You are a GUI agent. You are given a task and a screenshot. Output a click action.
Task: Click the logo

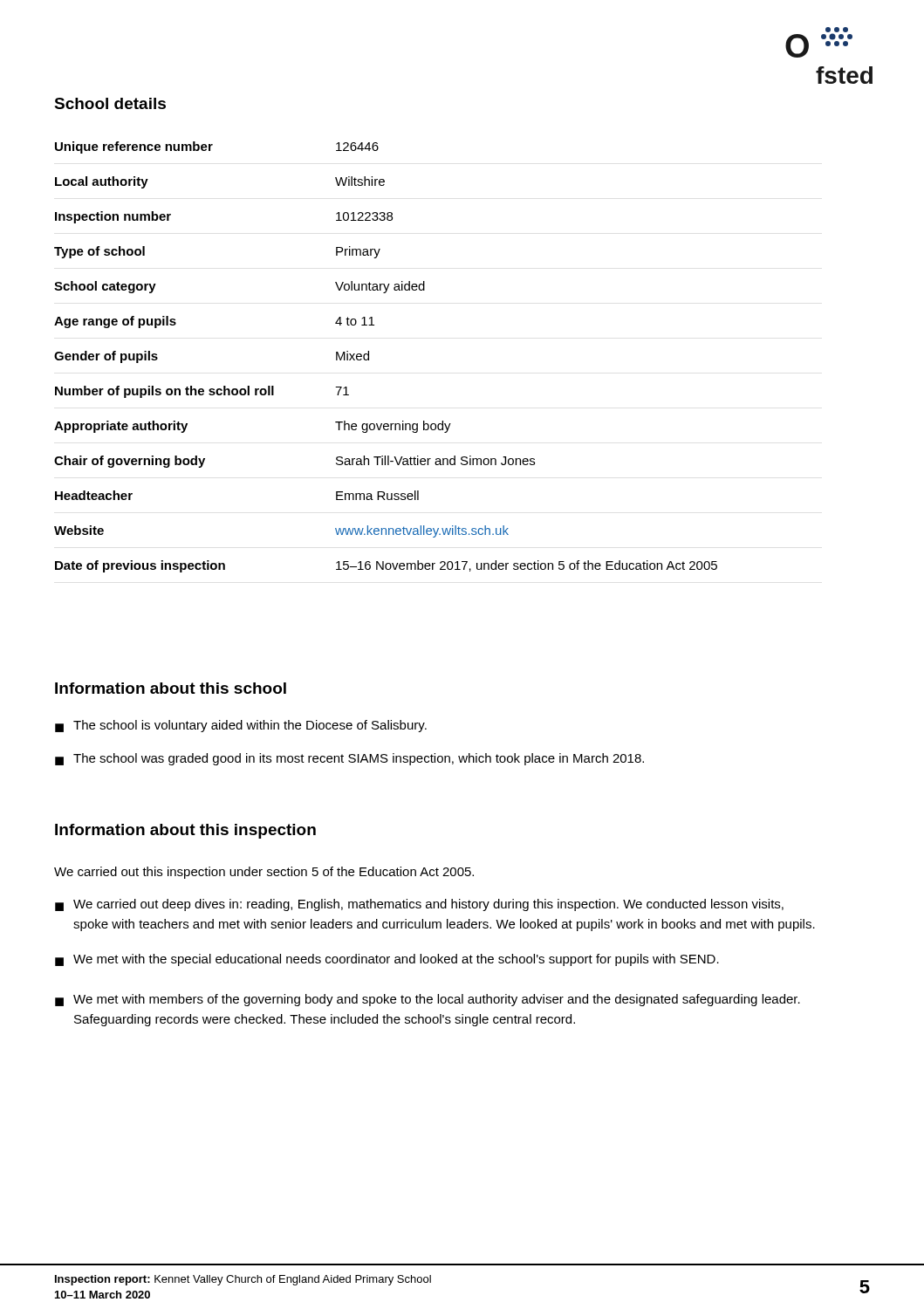831,57
